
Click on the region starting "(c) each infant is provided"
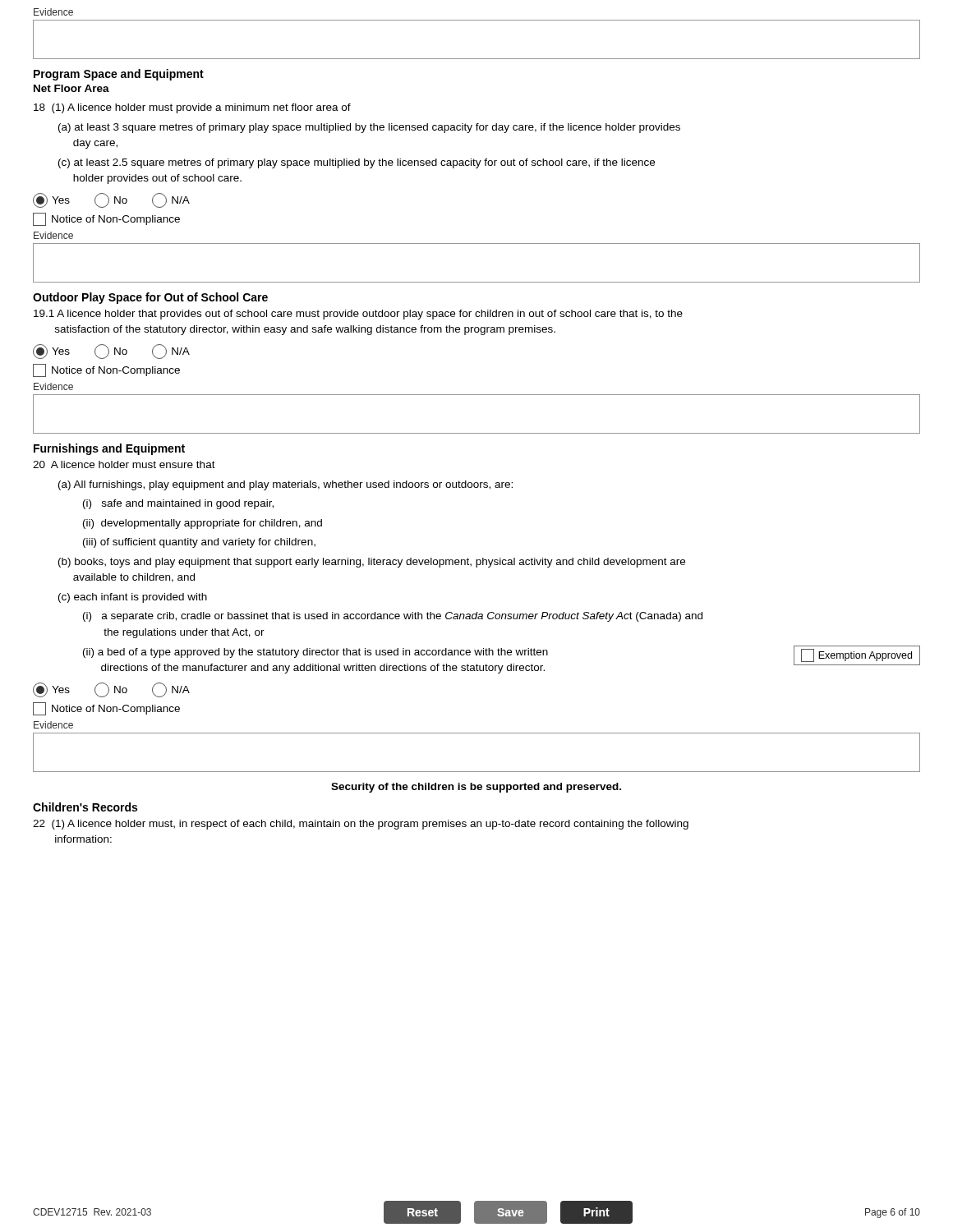click(132, 597)
